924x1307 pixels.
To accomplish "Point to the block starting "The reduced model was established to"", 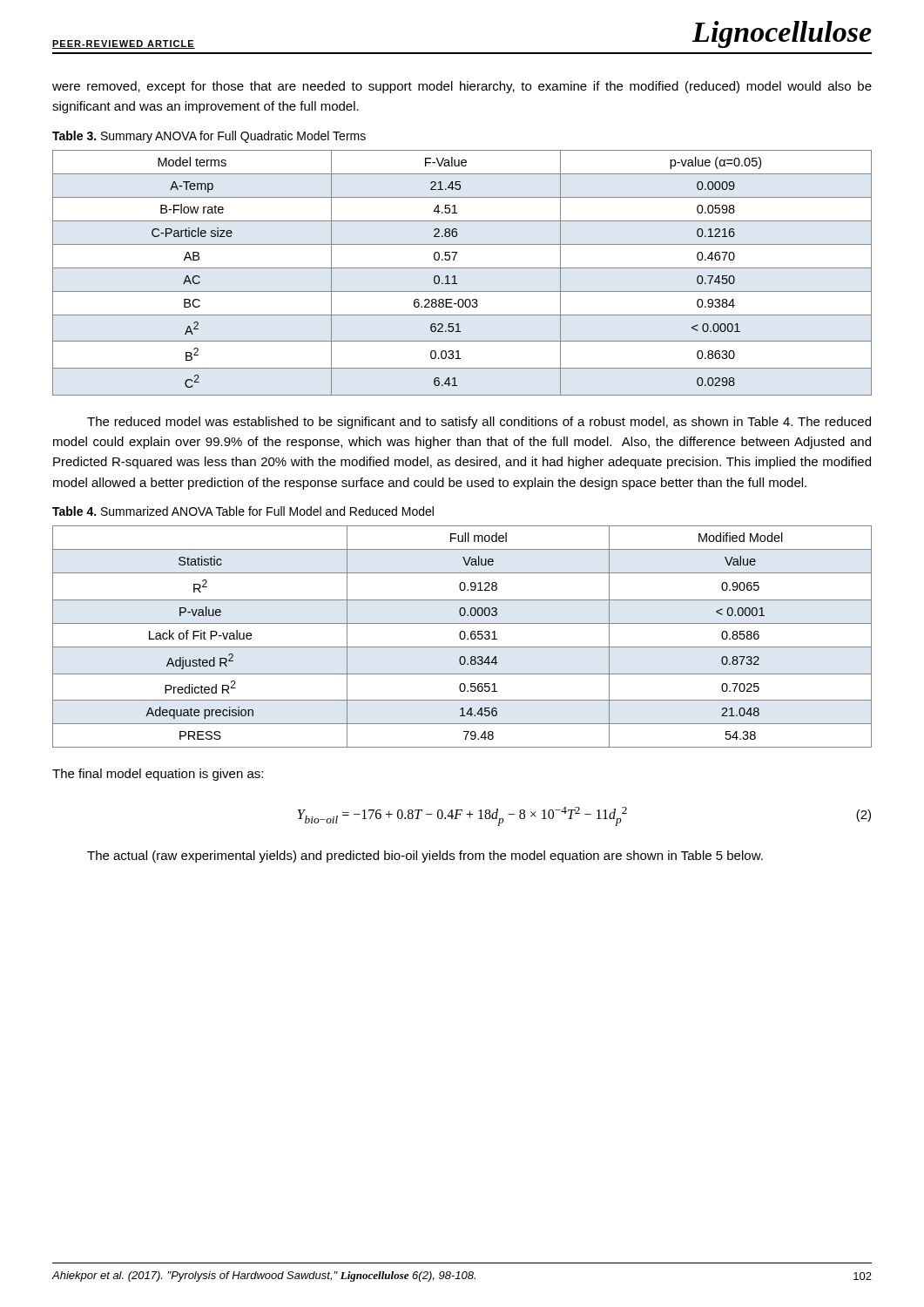I will click(x=462, y=452).
